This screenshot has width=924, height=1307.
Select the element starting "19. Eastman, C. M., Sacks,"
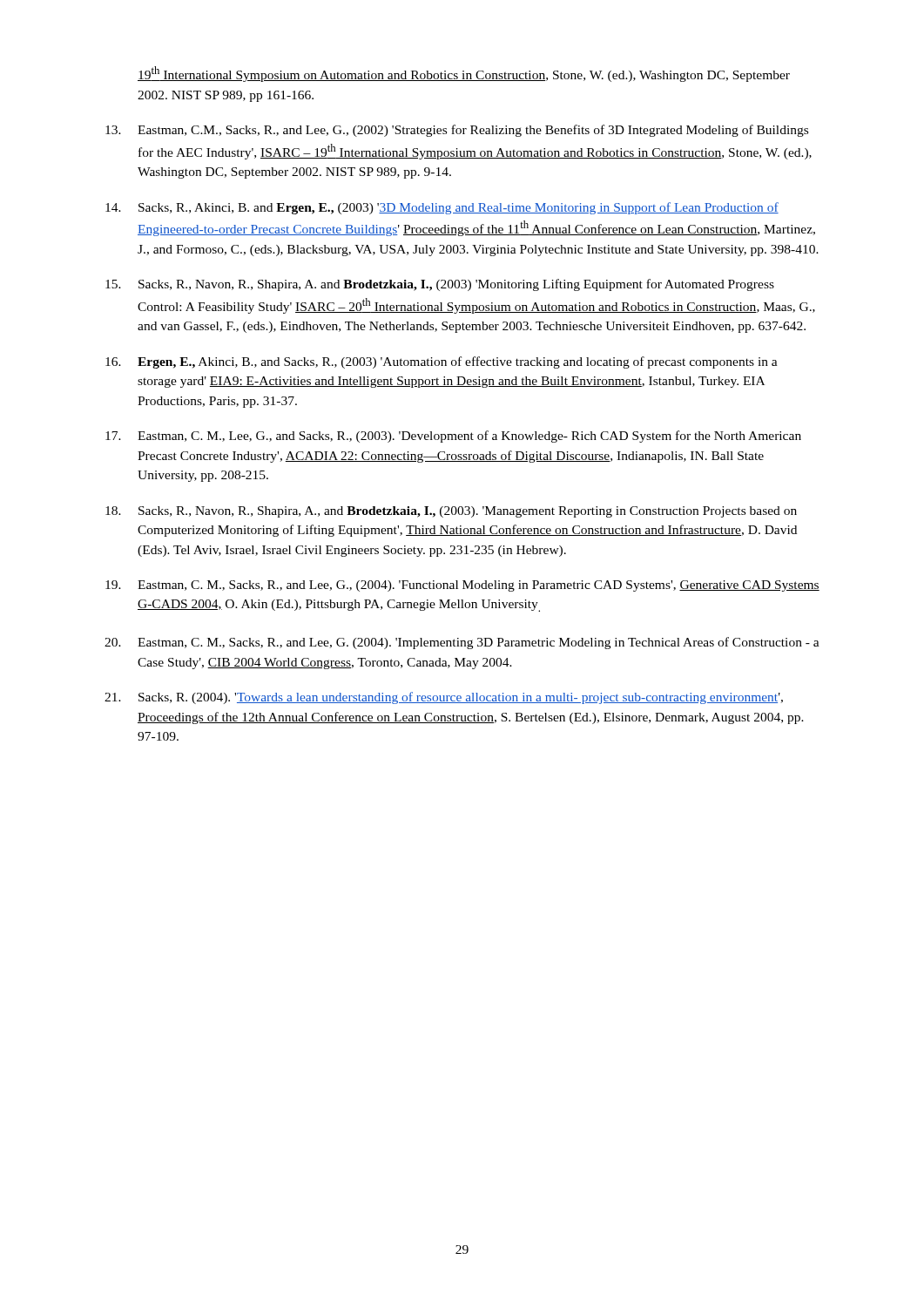click(462, 596)
